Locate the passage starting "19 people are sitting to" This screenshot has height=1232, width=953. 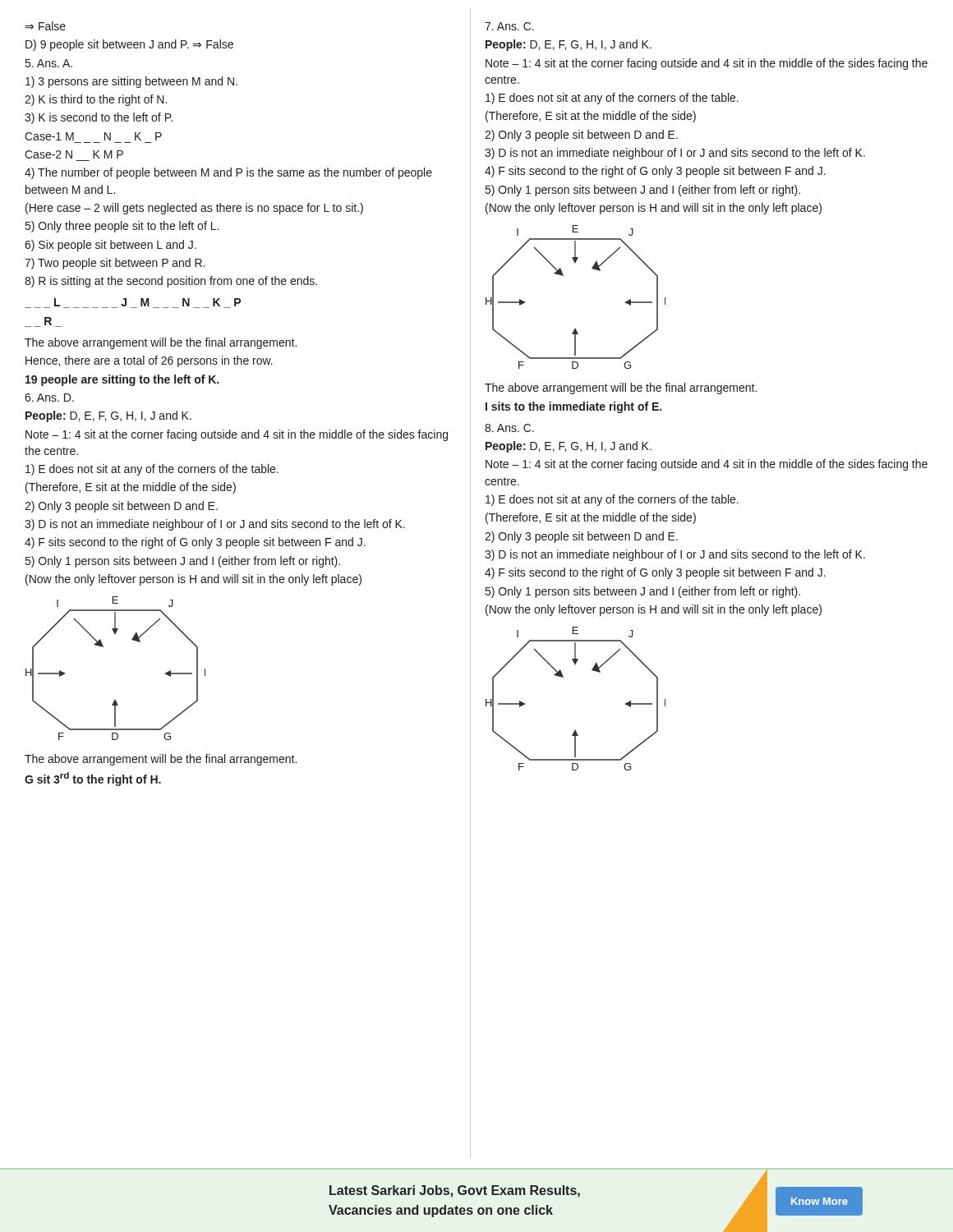122,380
